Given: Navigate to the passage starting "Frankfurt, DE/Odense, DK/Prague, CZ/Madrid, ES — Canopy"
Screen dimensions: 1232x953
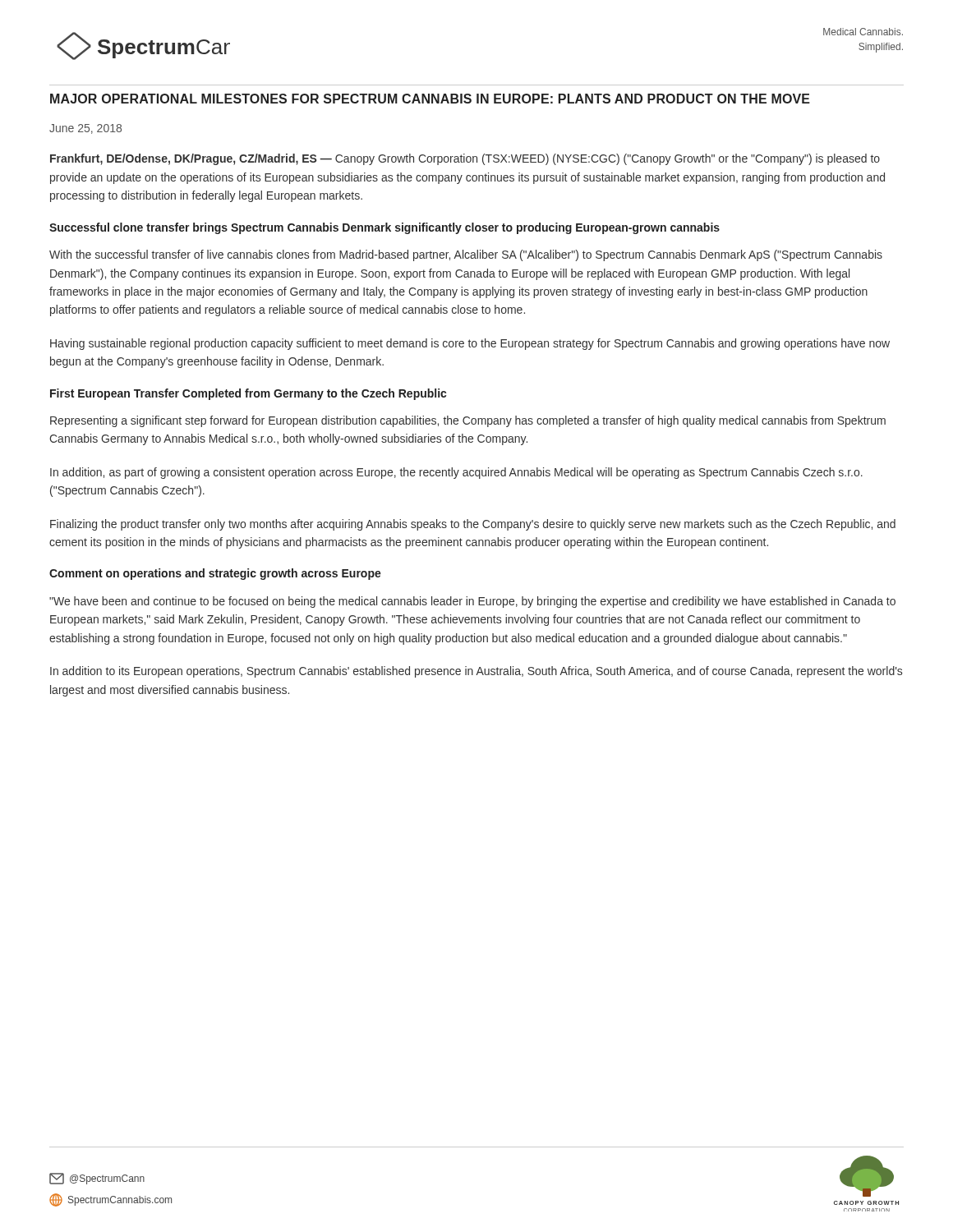Looking at the screenshot, I should pyautogui.click(x=467, y=177).
